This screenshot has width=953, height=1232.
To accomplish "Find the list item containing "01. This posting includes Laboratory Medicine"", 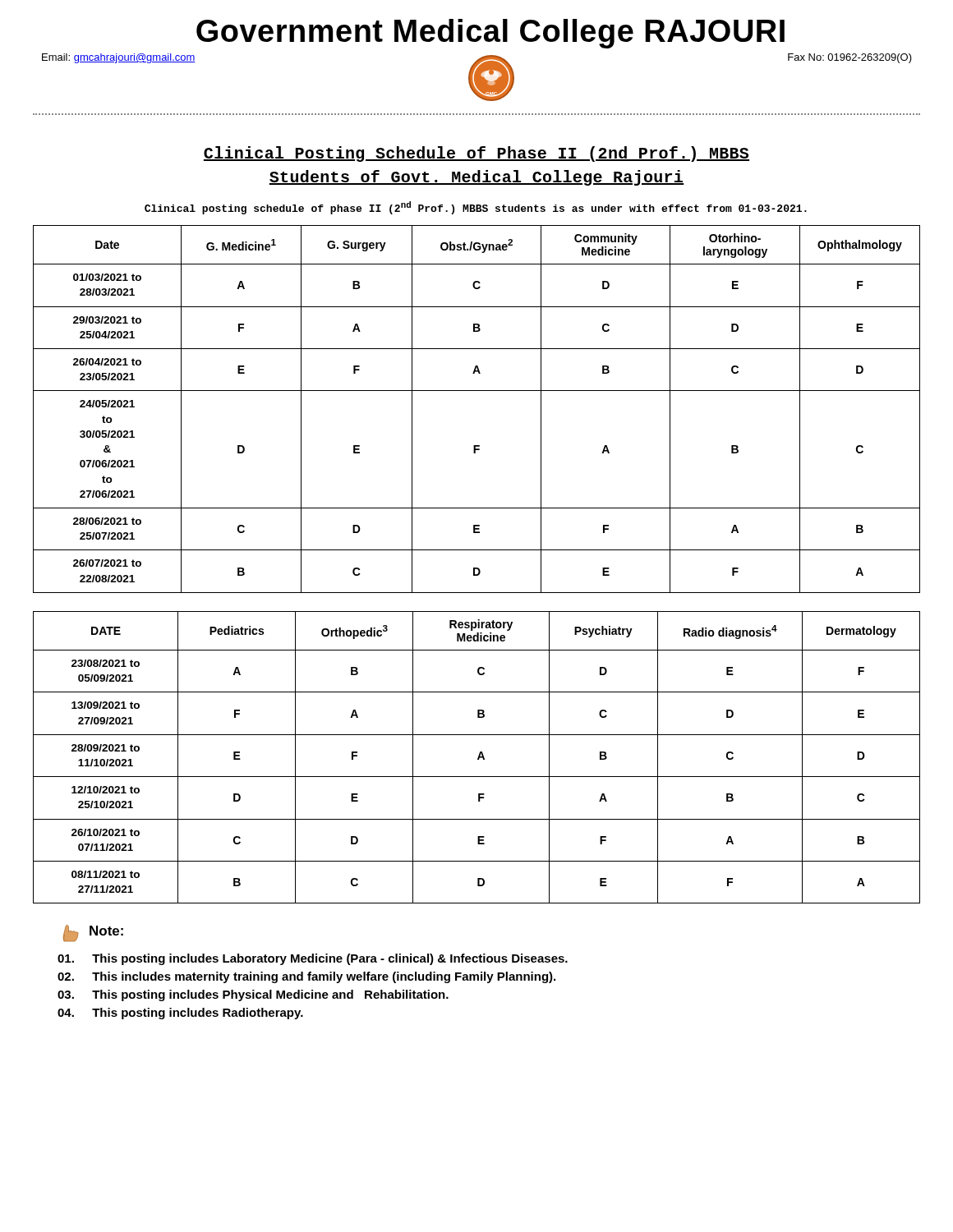I will point(313,958).
